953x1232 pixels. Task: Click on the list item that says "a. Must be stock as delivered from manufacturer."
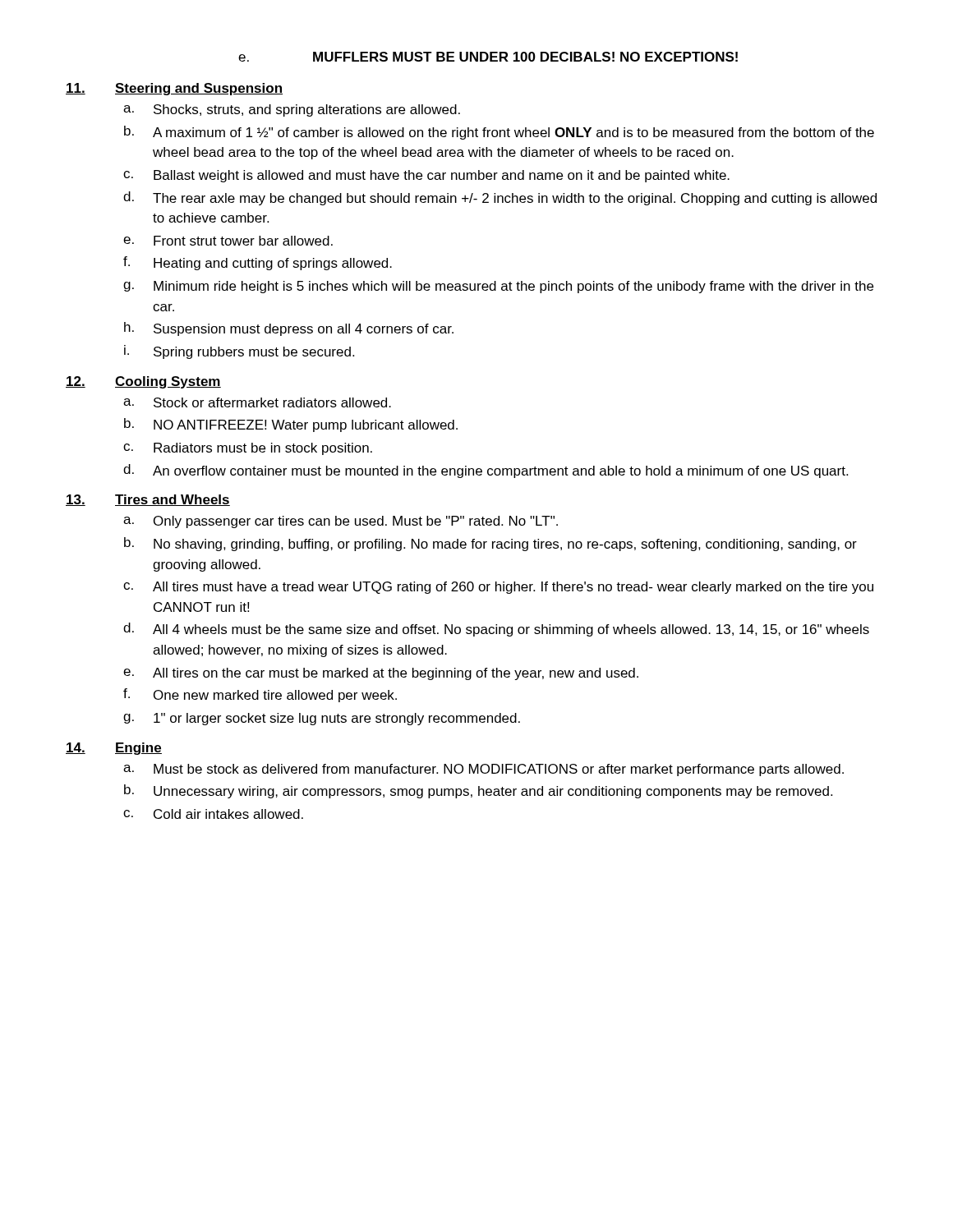click(501, 770)
